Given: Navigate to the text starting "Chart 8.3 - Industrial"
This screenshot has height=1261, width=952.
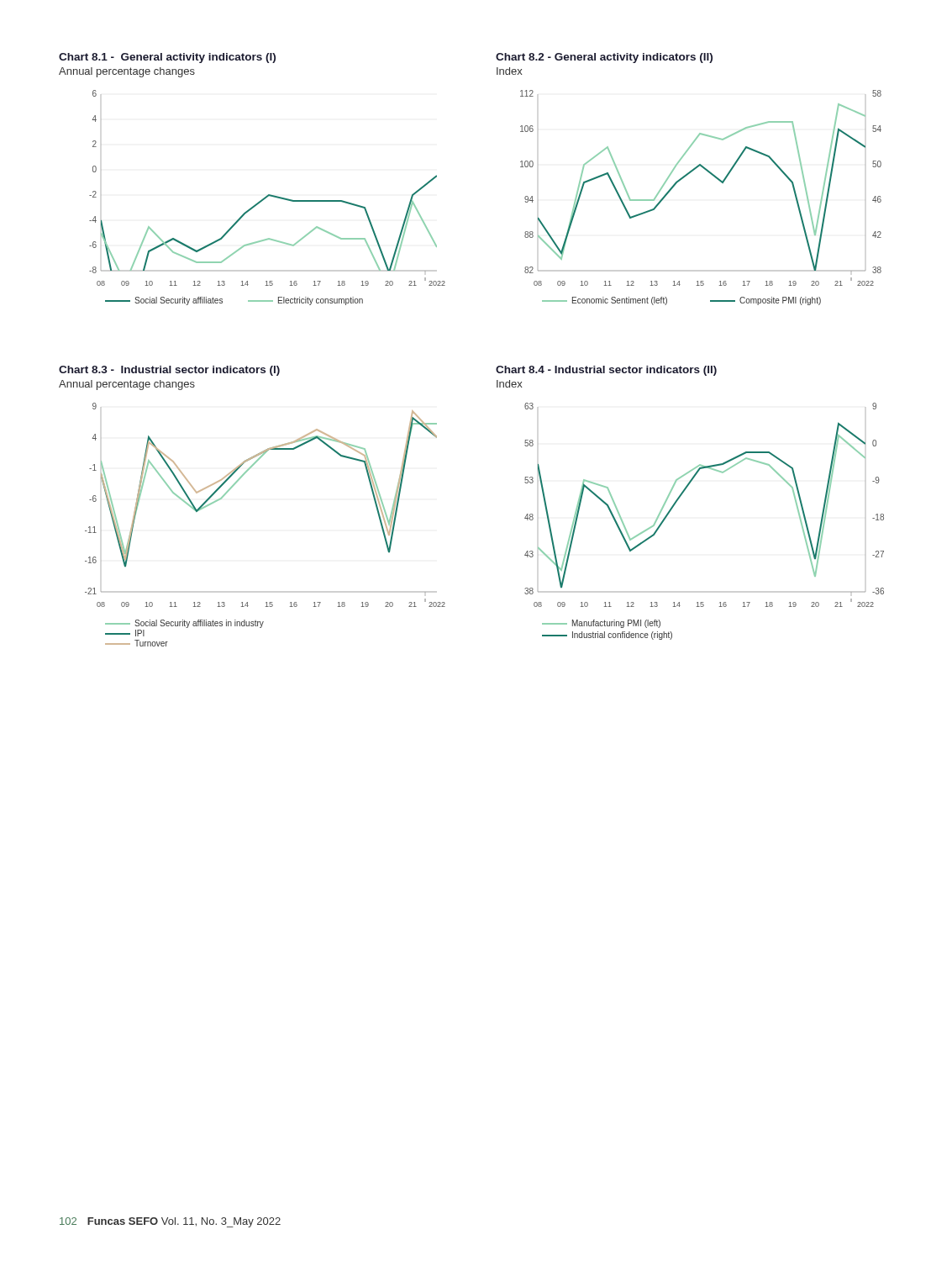Looking at the screenshot, I should pyautogui.click(x=260, y=377).
